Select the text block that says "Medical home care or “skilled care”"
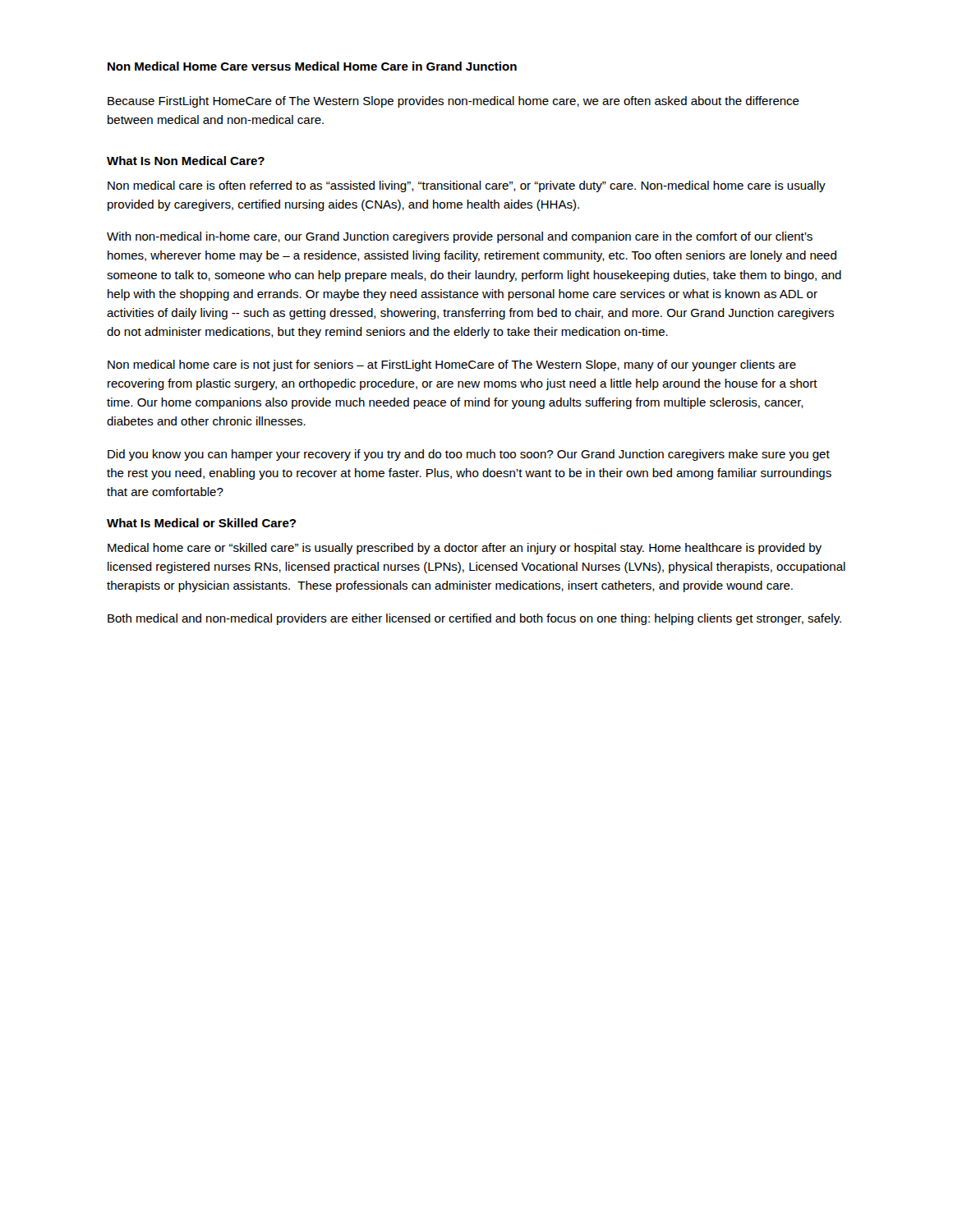 point(476,566)
